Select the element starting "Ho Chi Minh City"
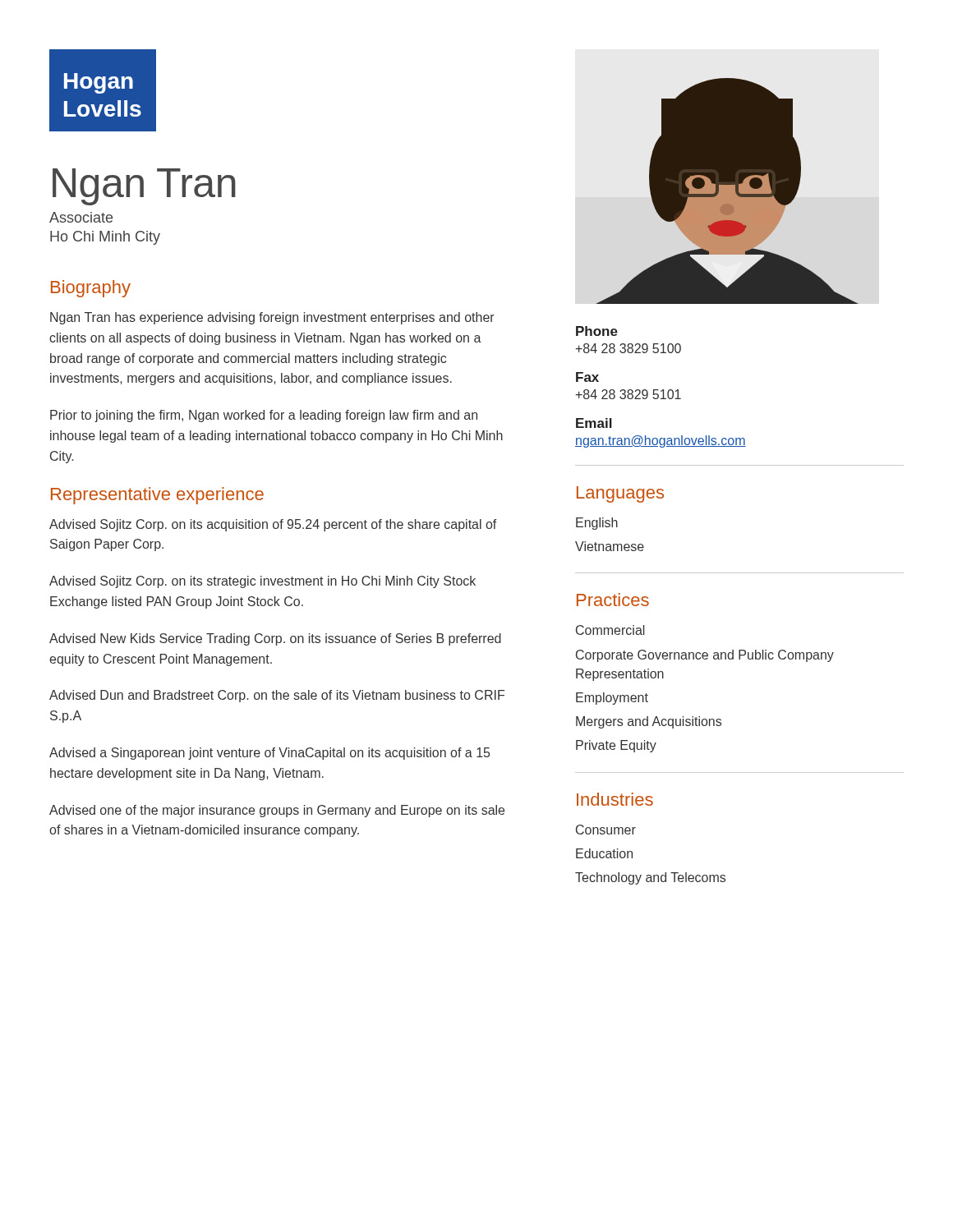 tap(105, 237)
